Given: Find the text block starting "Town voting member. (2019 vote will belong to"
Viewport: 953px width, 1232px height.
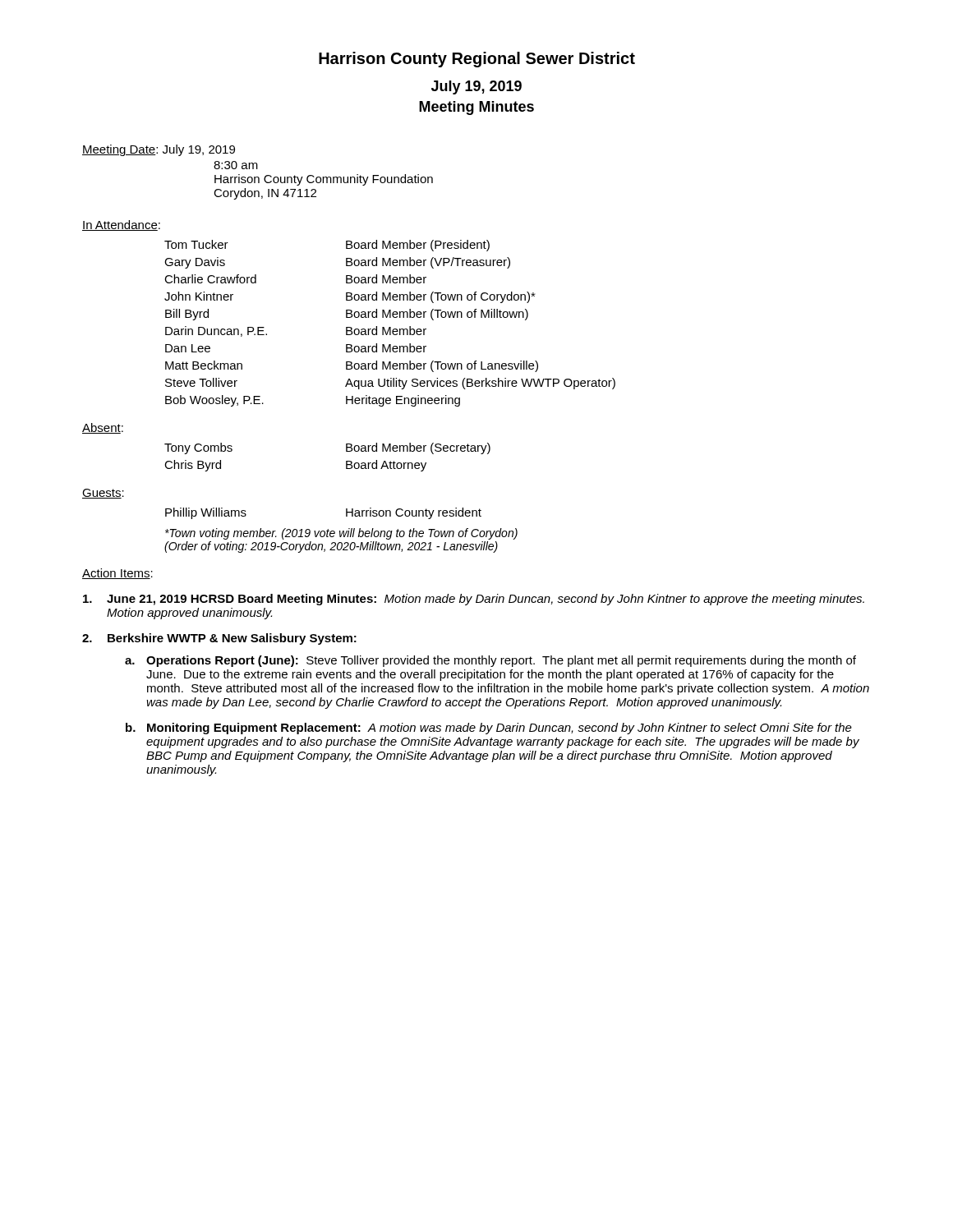Looking at the screenshot, I should 341,540.
